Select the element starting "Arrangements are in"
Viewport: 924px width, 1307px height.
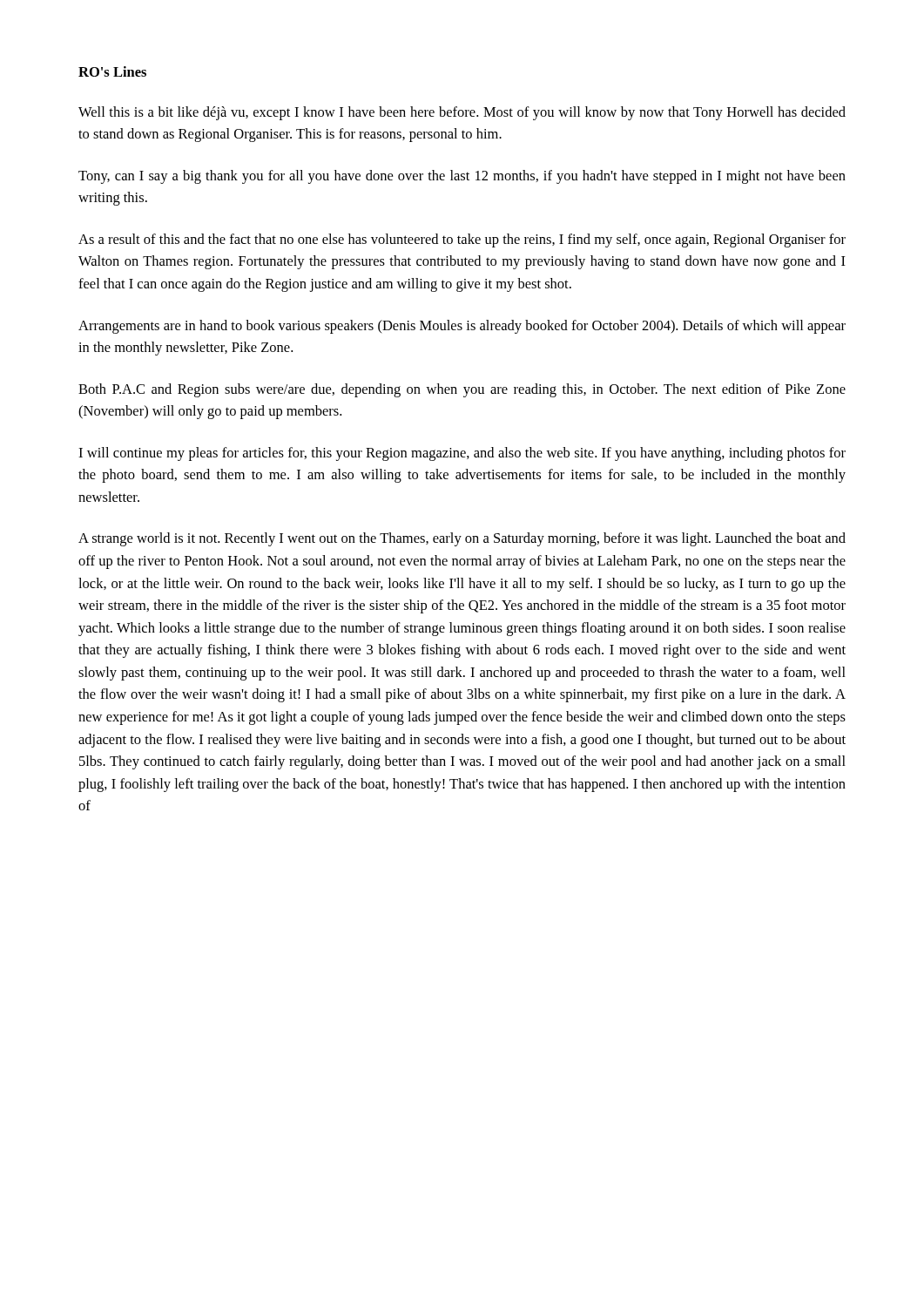coord(462,336)
